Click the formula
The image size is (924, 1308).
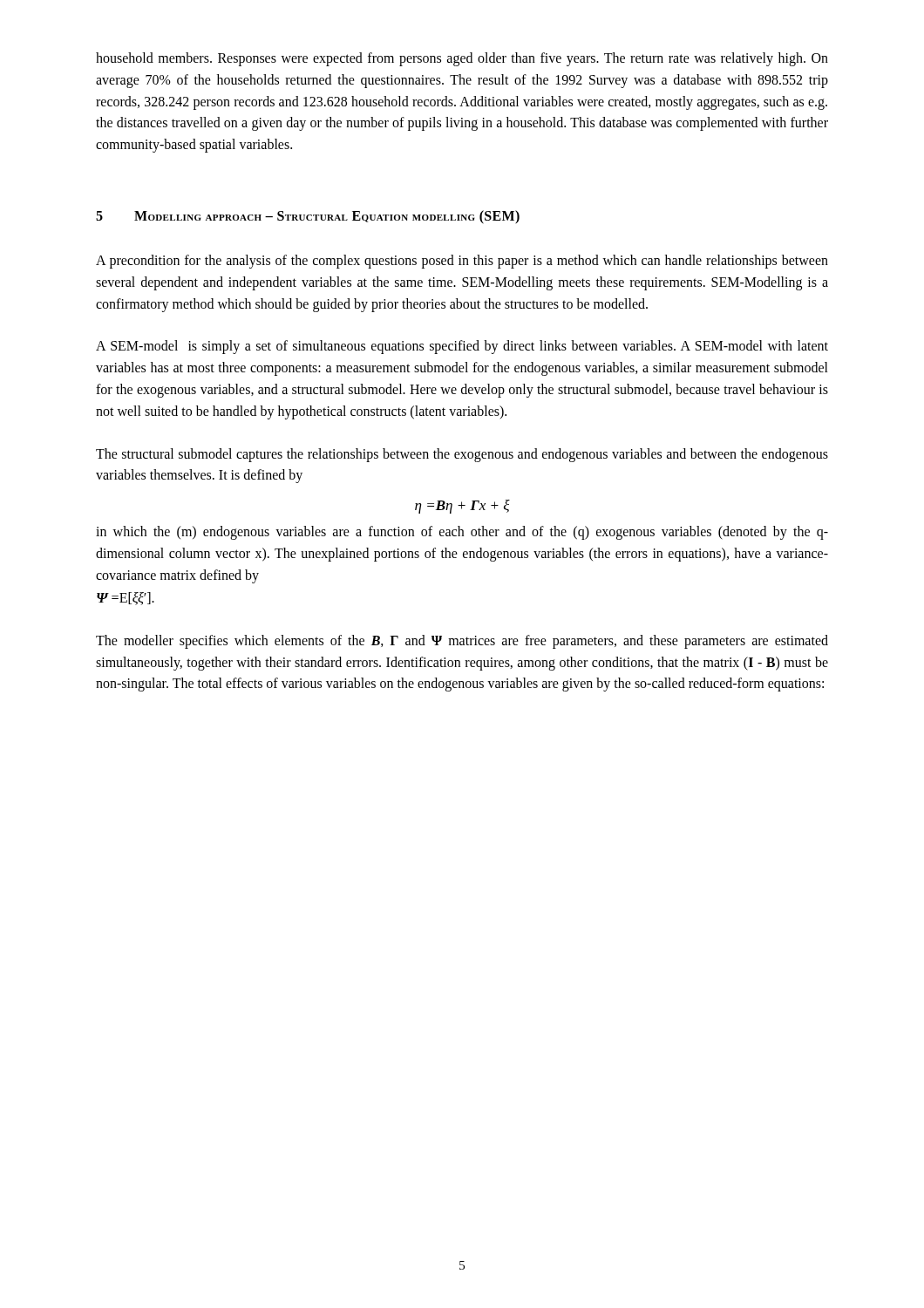click(x=462, y=505)
